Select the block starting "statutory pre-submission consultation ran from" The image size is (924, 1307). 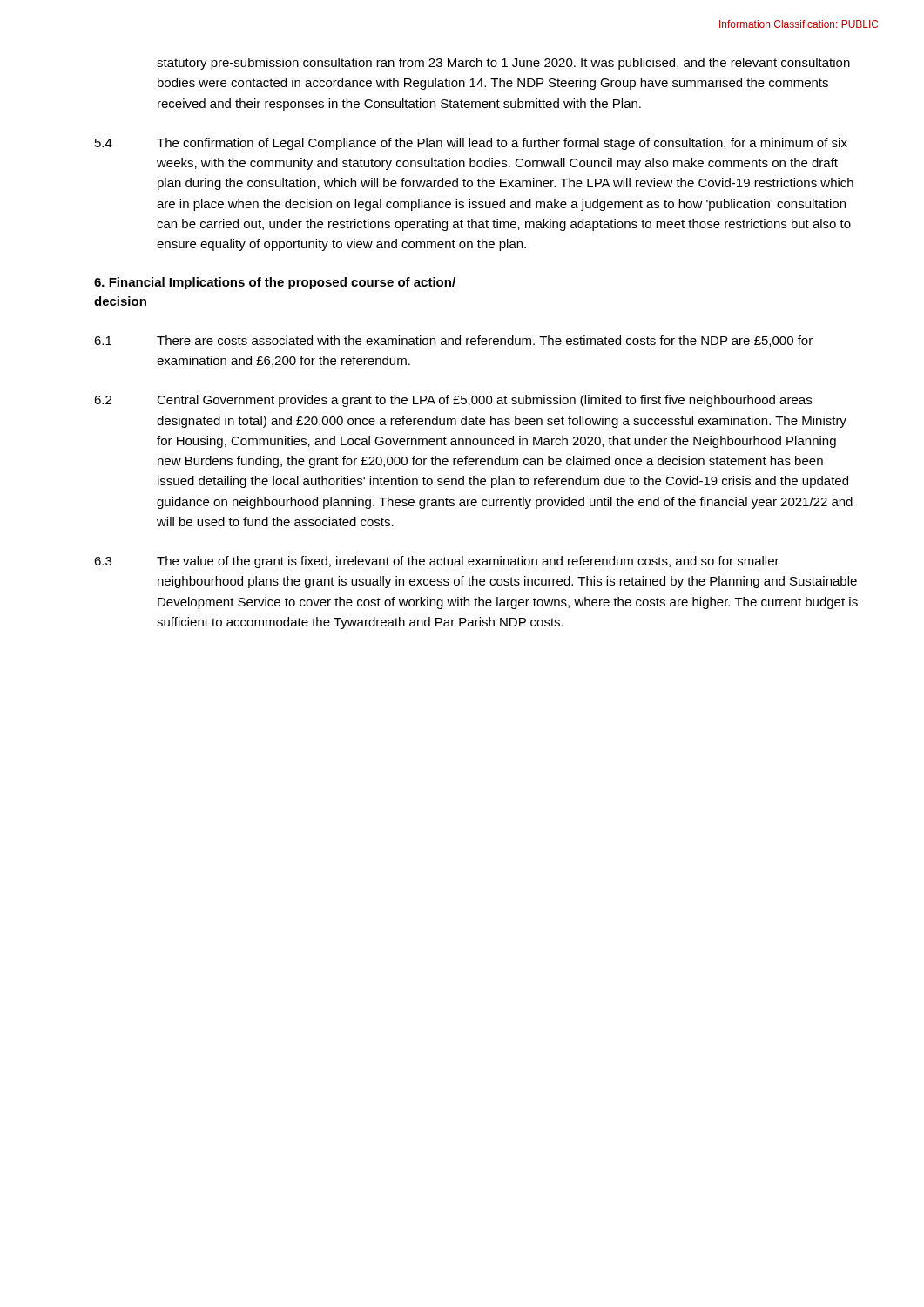click(x=504, y=83)
